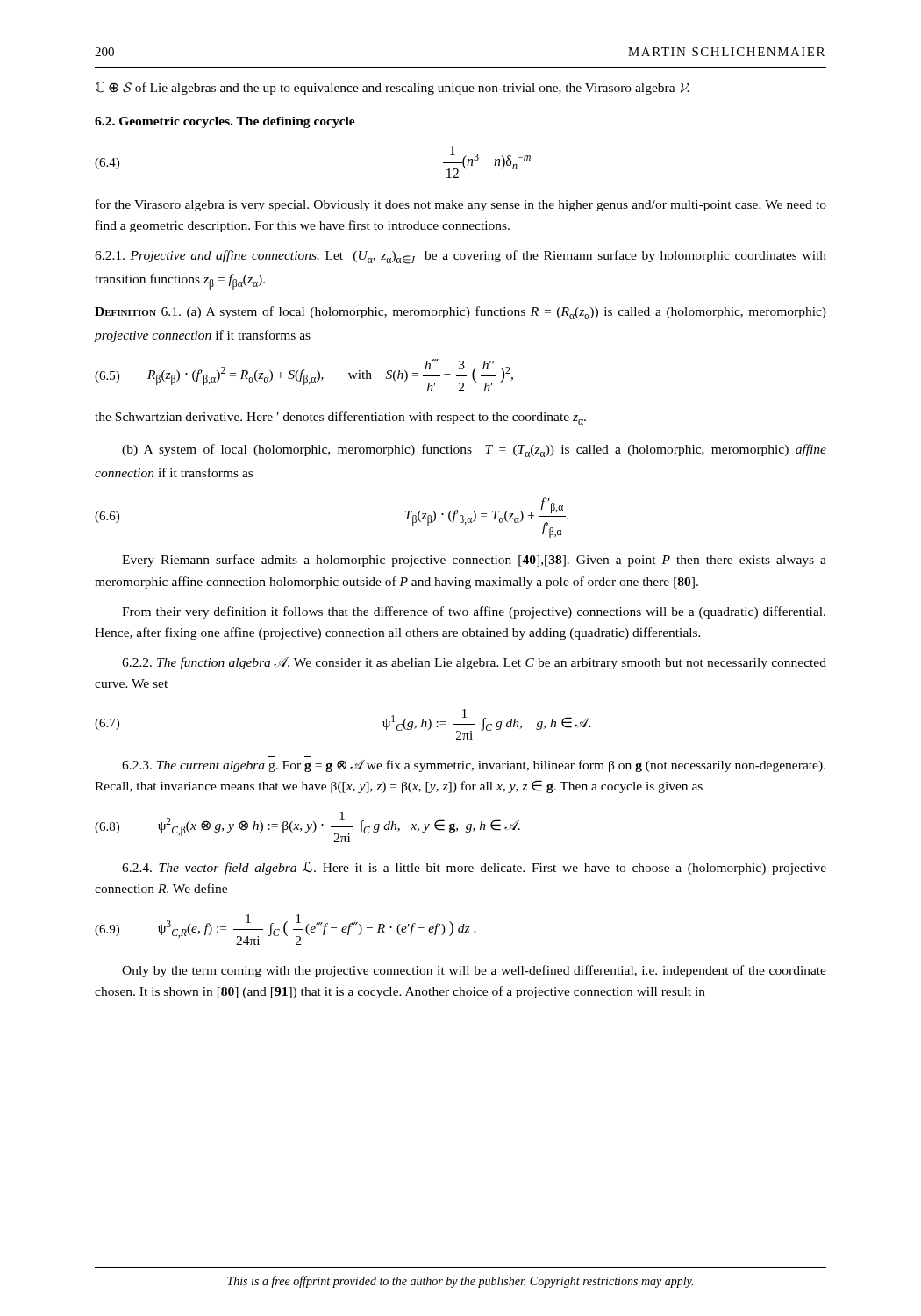Find the passage starting "(6.6) Tβ(zβ) ⋅ (f′β,α) = Tα(zα) +"
Viewport: 921px width, 1316px height.
pos(460,517)
